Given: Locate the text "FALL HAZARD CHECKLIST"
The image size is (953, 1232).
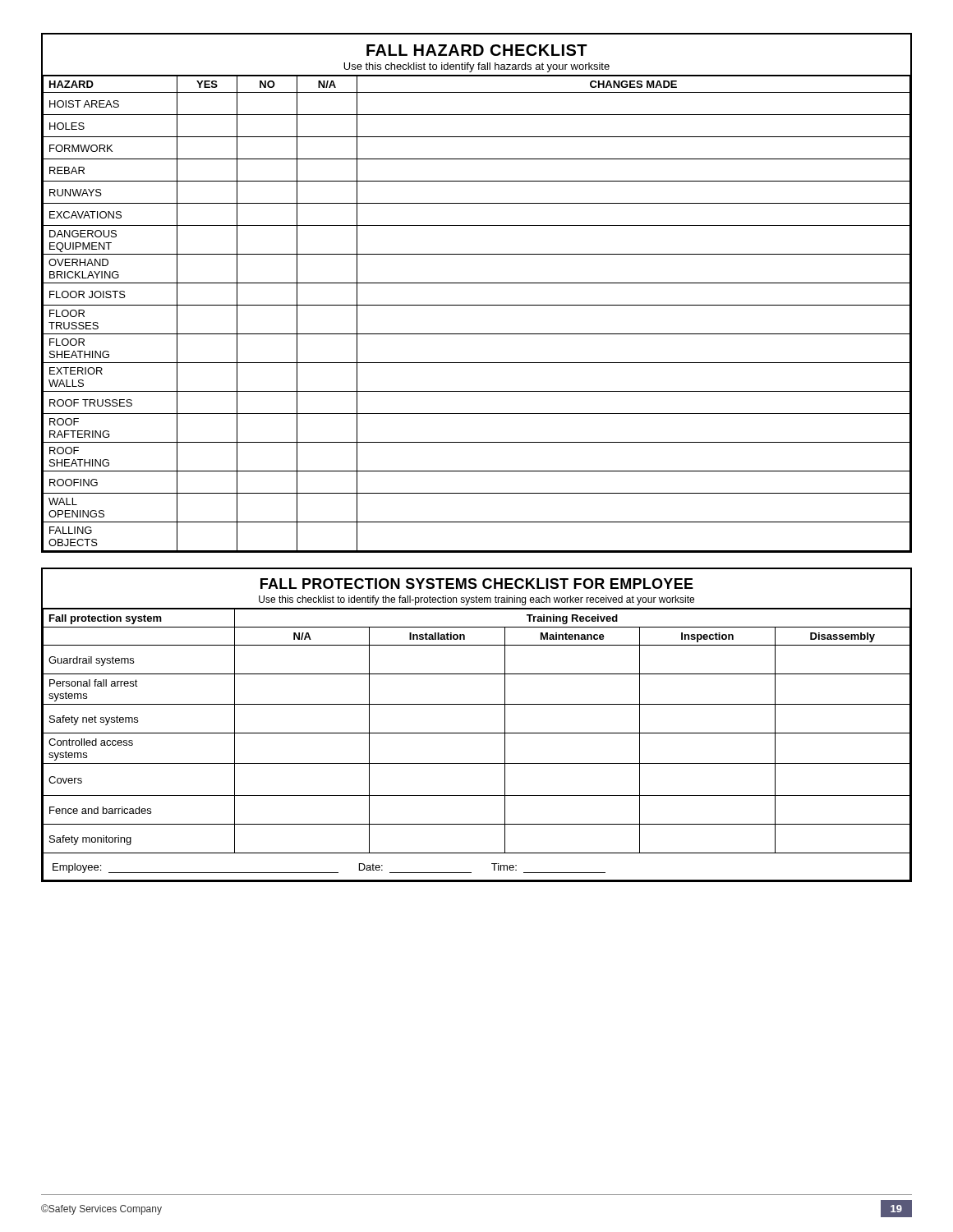Looking at the screenshot, I should (476, 50).
